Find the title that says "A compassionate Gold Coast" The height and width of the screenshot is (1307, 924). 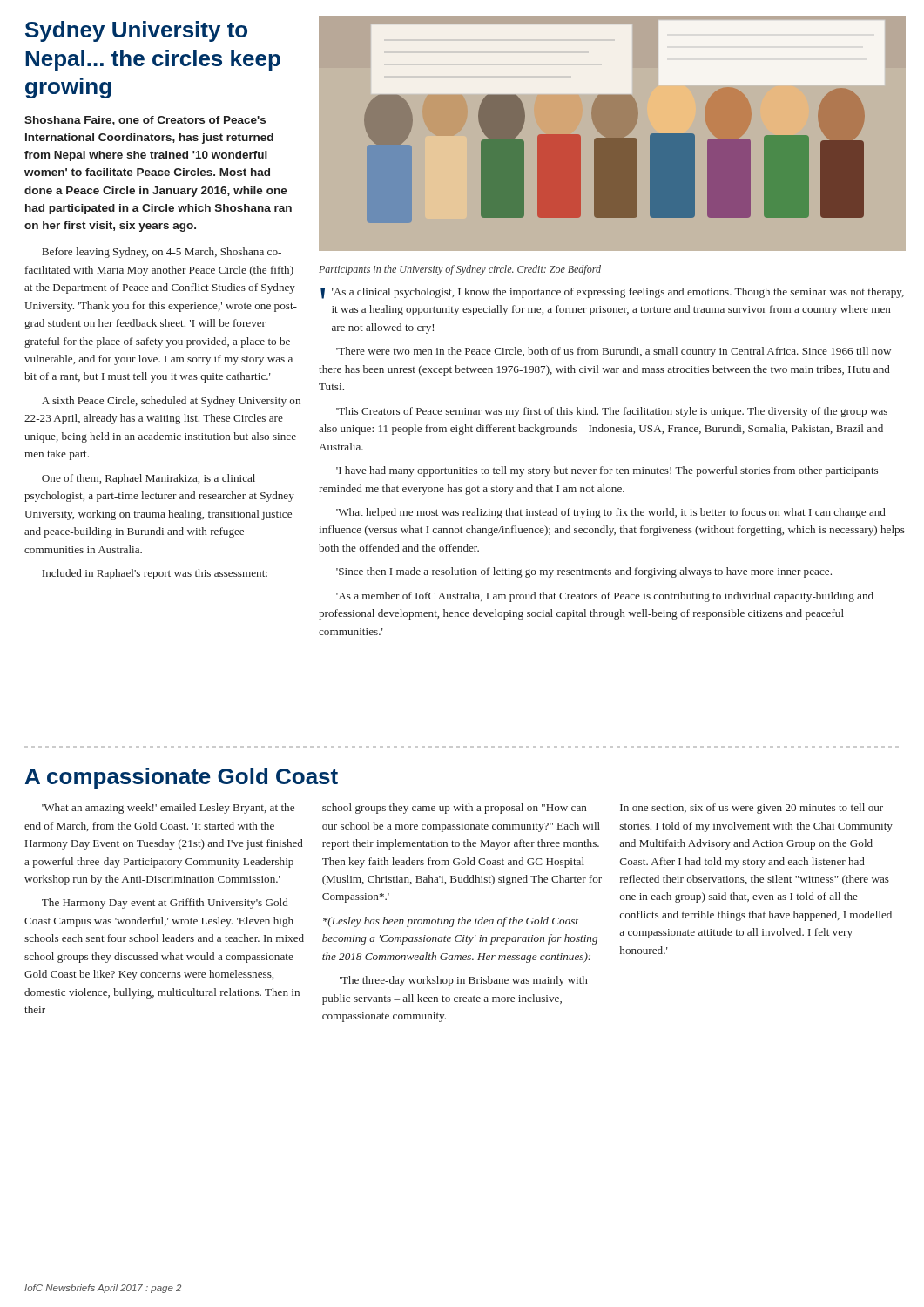[x=182, y=778]
